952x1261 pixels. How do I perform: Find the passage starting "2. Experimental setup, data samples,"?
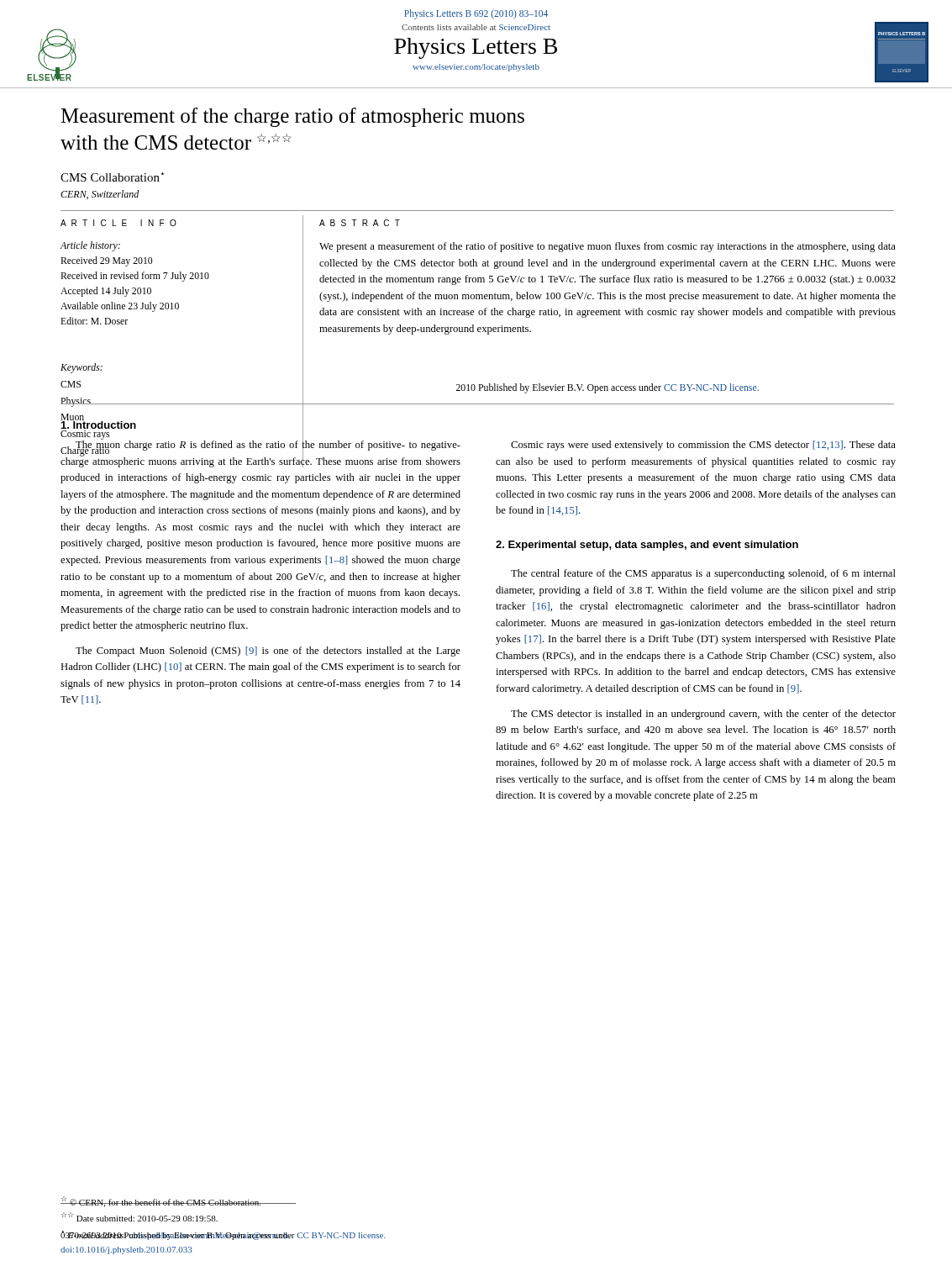[647, 544]
